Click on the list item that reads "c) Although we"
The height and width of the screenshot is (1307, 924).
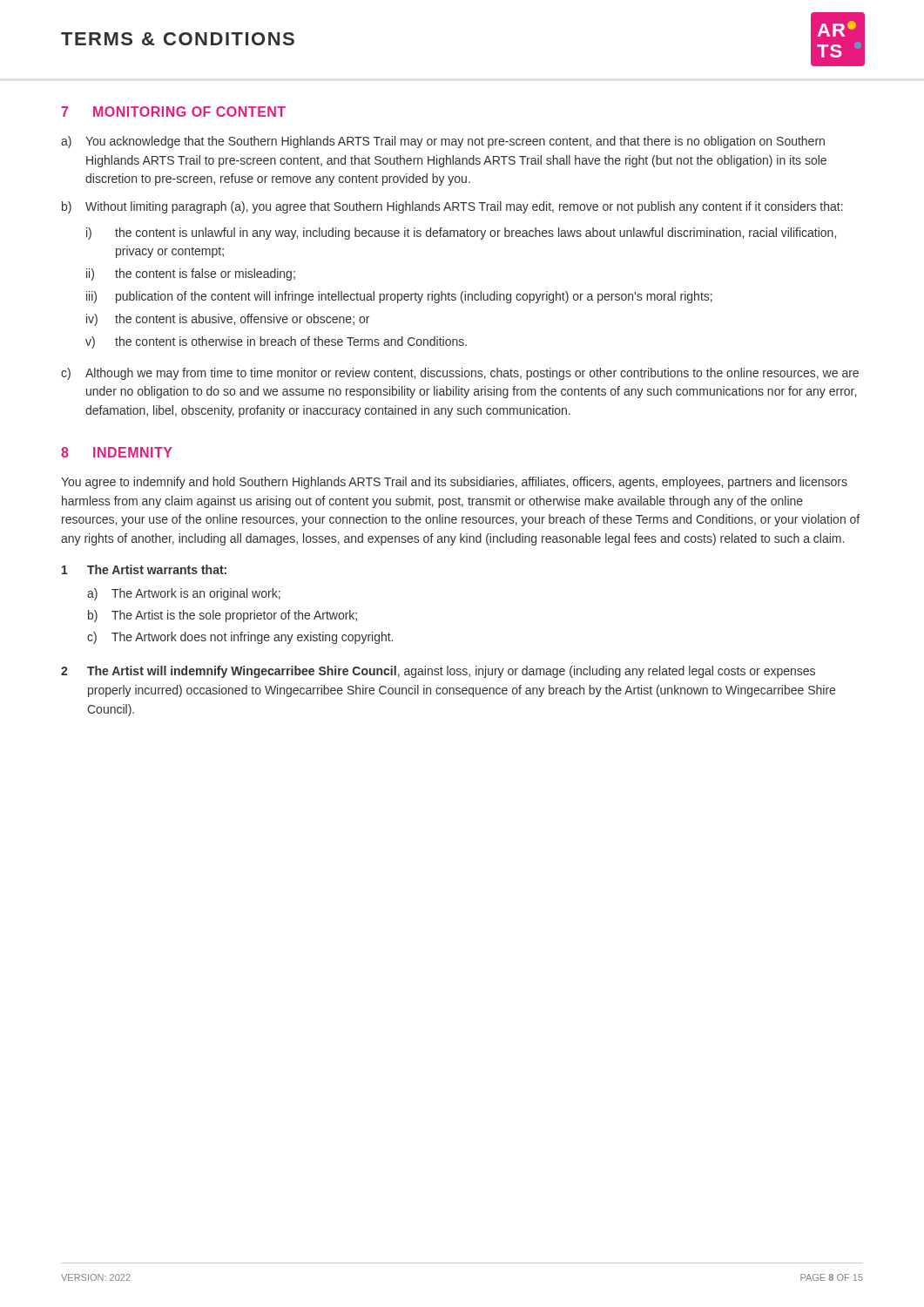(x=462, y=392)
